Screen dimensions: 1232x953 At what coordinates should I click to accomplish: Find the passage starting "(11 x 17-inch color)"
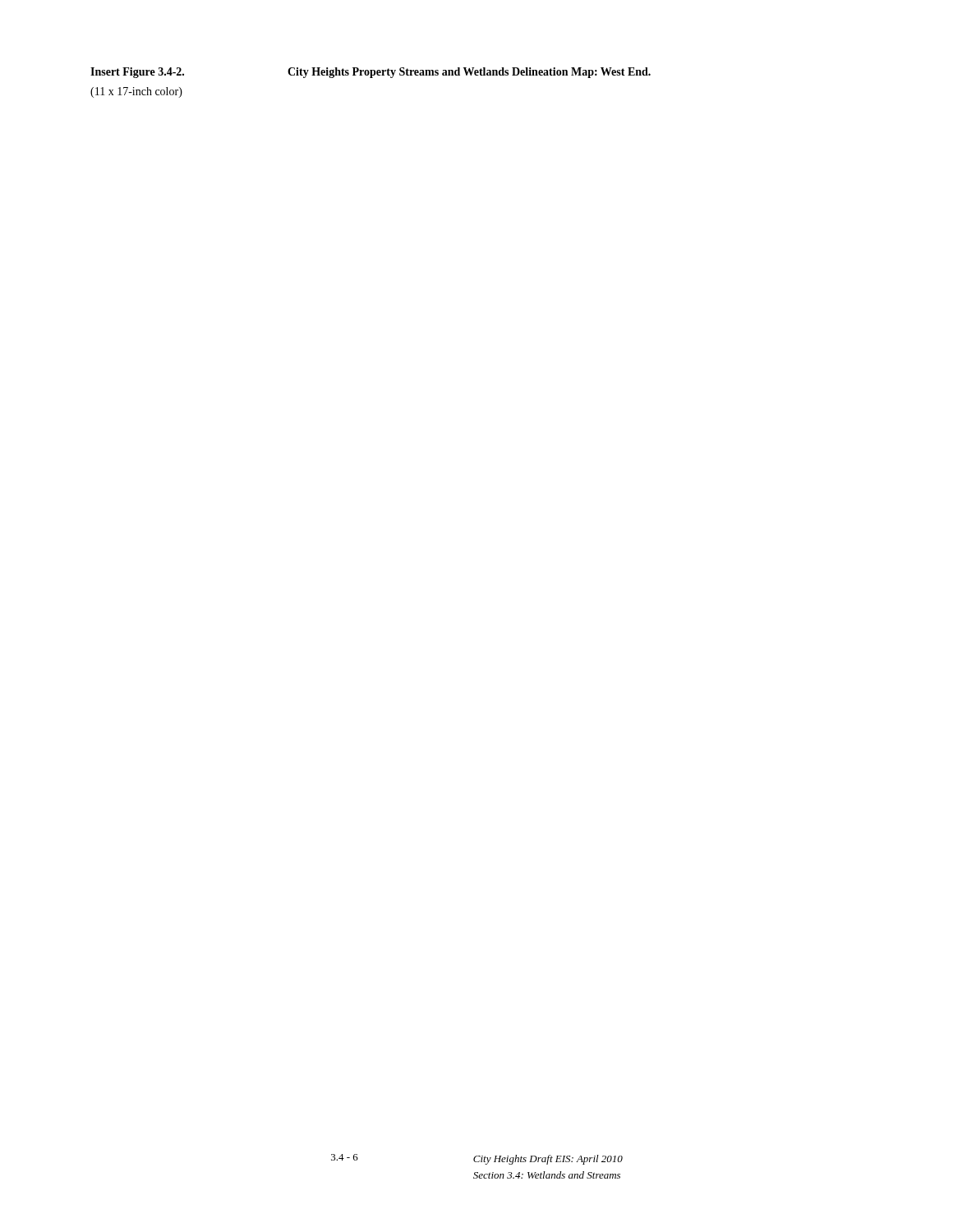pos(136,92)
